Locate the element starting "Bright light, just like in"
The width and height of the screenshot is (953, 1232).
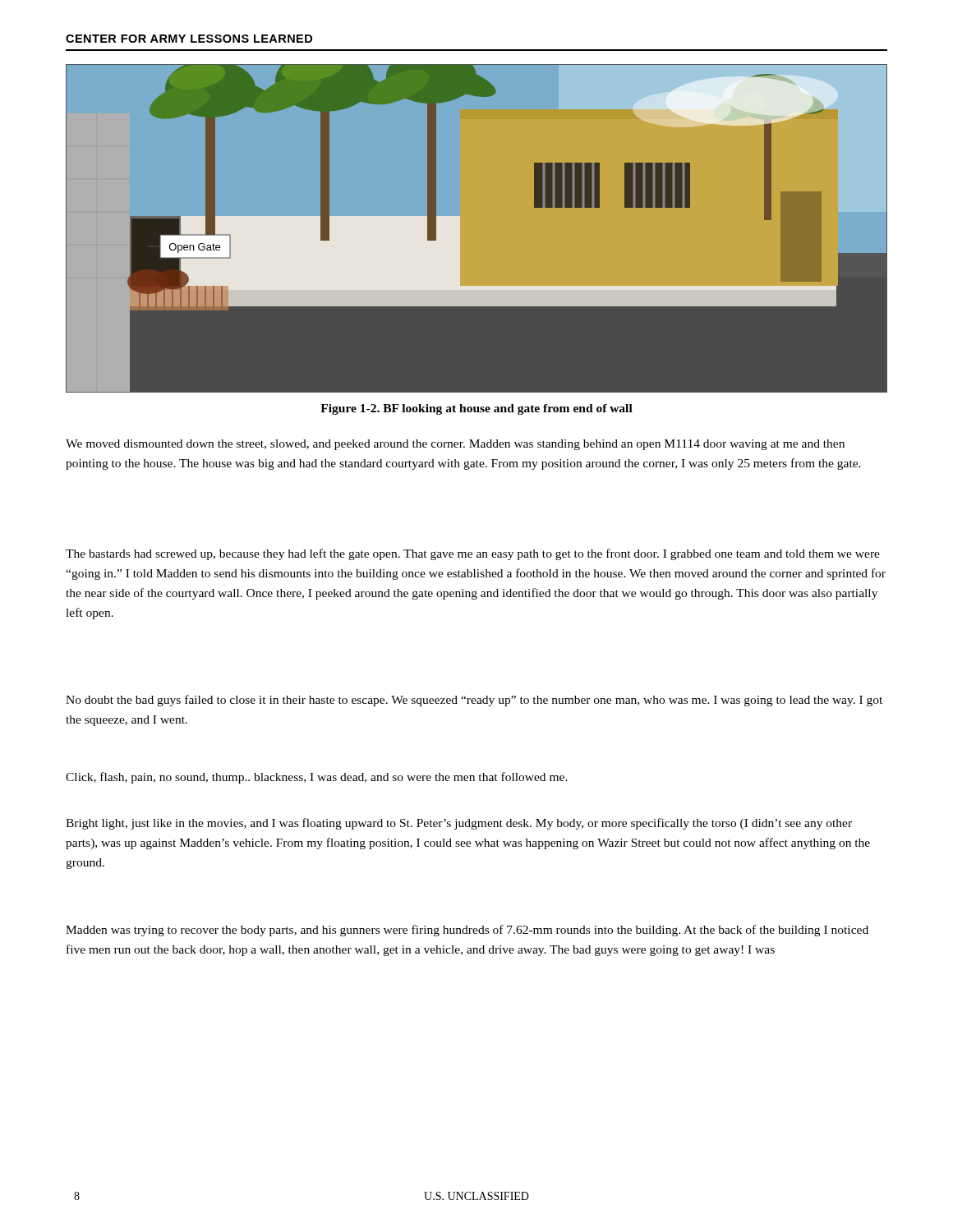(x=468, y=842)
